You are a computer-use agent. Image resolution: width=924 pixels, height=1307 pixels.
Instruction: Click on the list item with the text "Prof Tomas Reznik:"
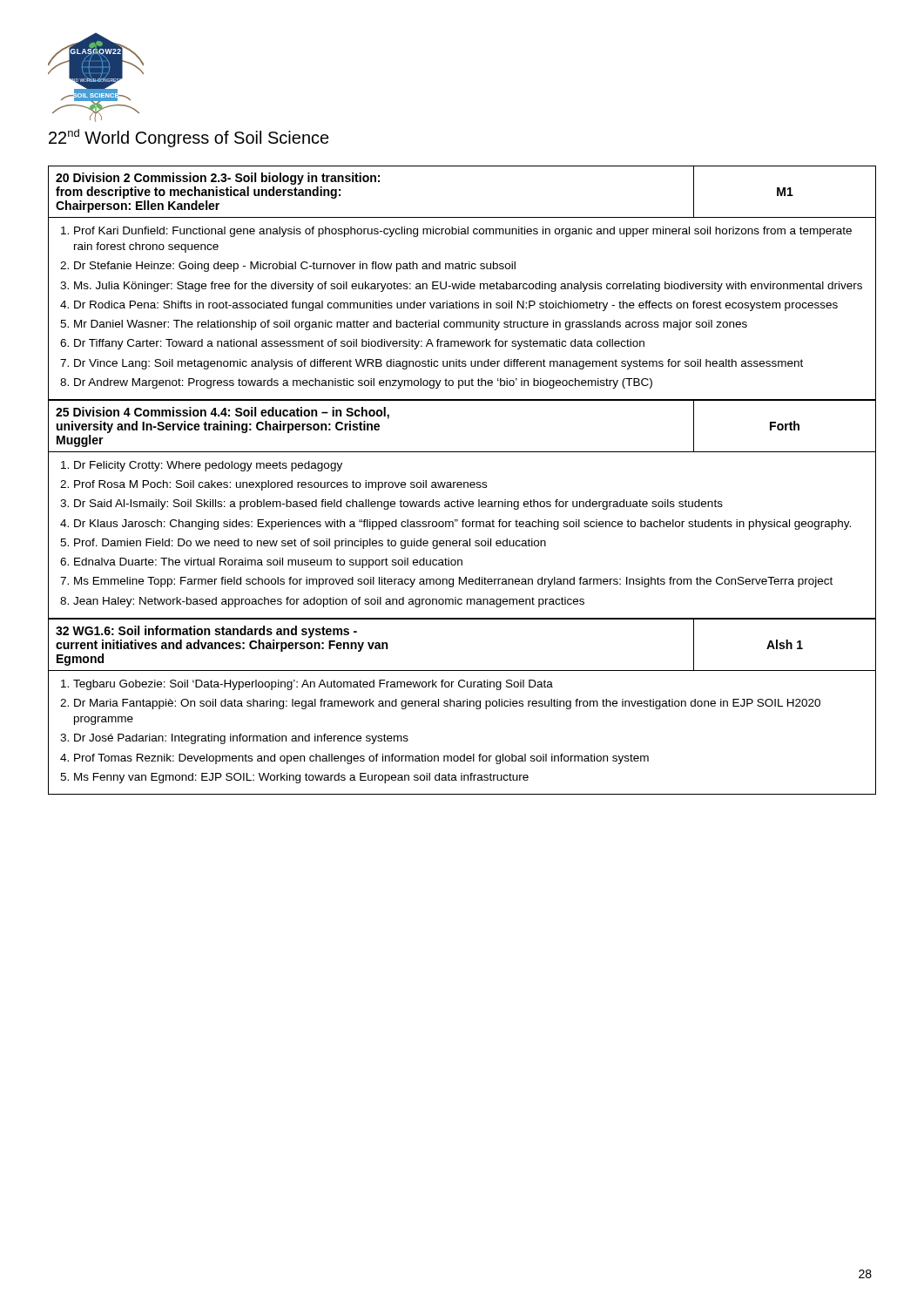pos(361,757)
